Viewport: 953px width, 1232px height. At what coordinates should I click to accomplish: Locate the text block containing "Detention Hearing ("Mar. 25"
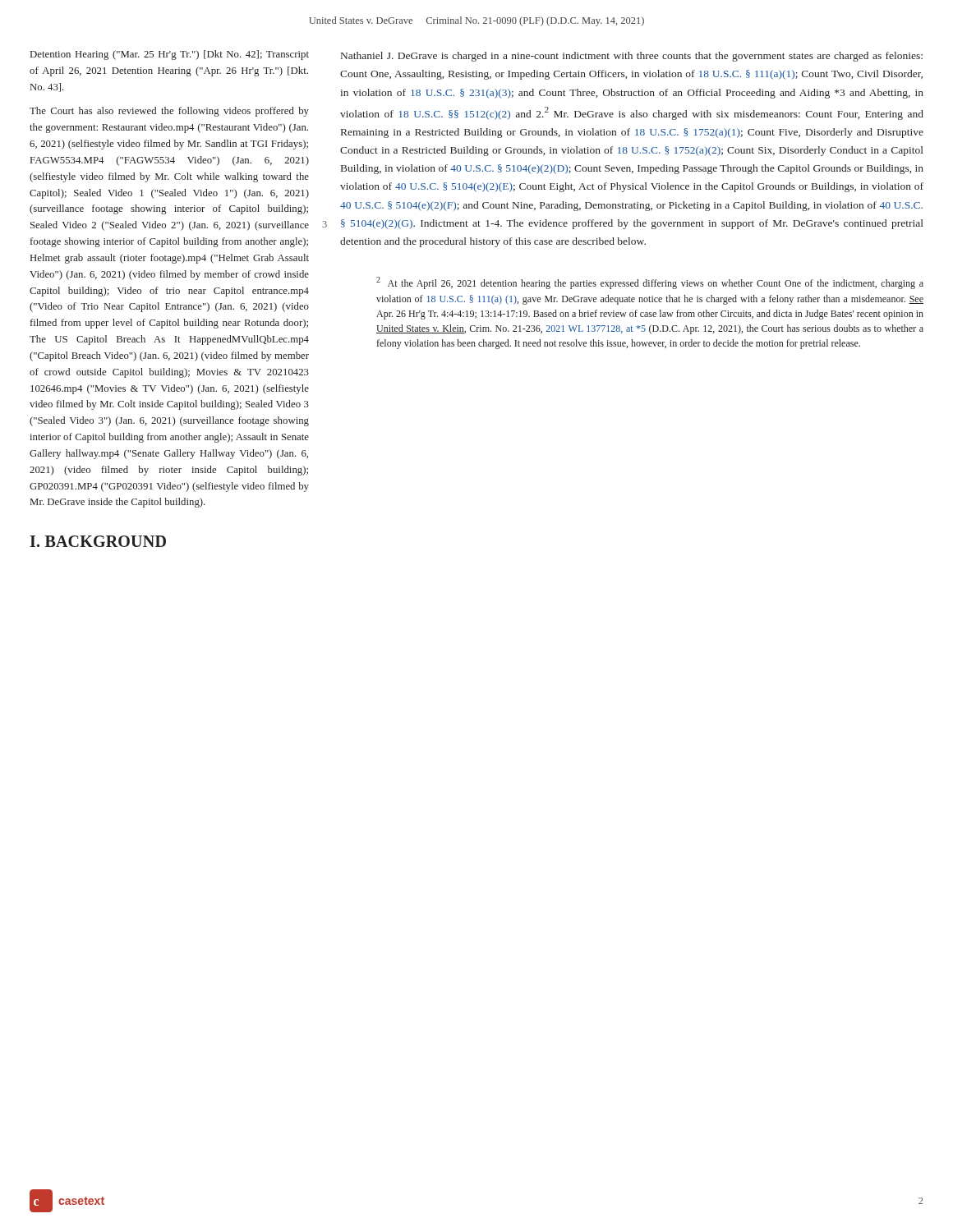169,301
